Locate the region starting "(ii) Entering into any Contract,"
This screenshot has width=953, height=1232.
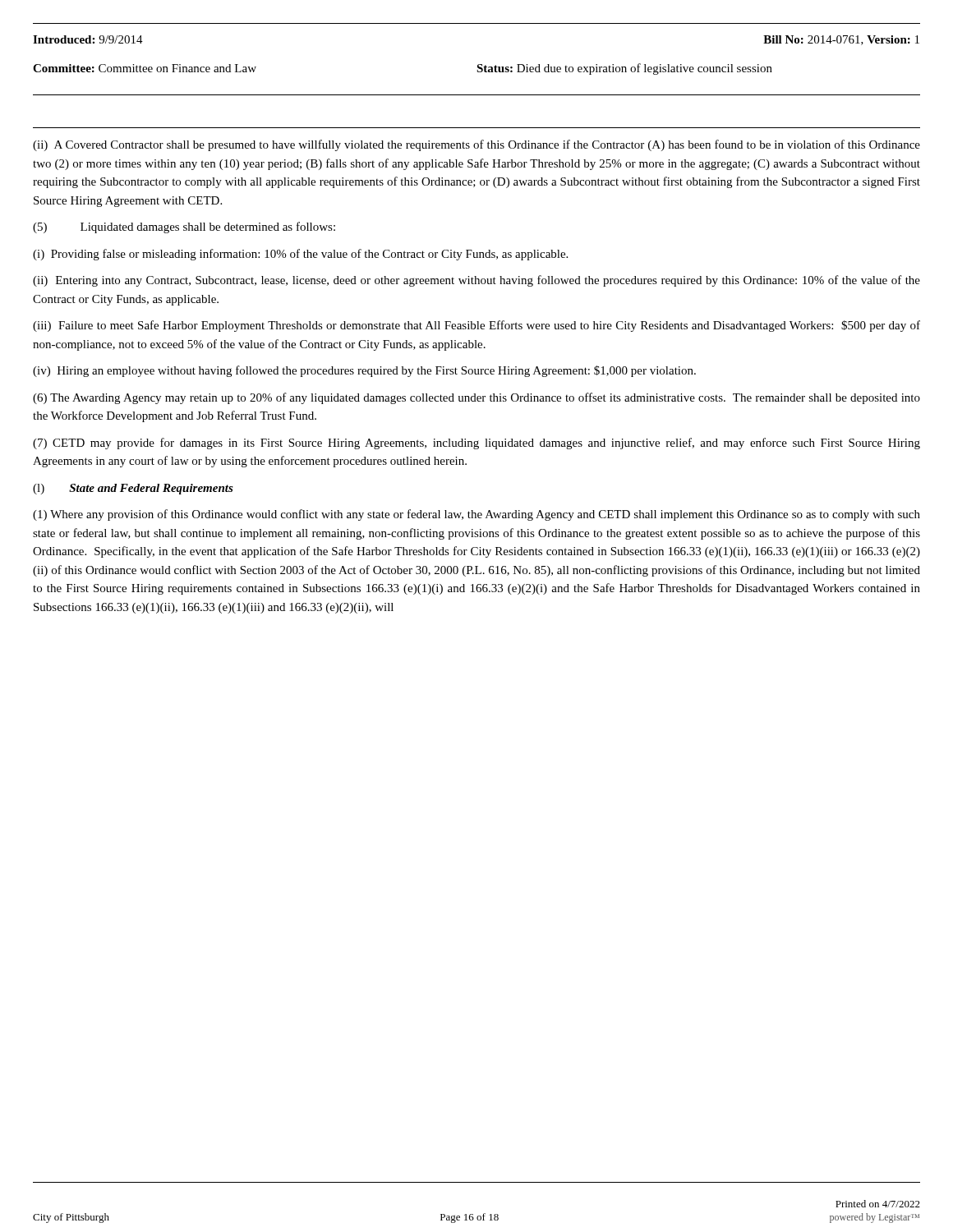tap(476, 289)
